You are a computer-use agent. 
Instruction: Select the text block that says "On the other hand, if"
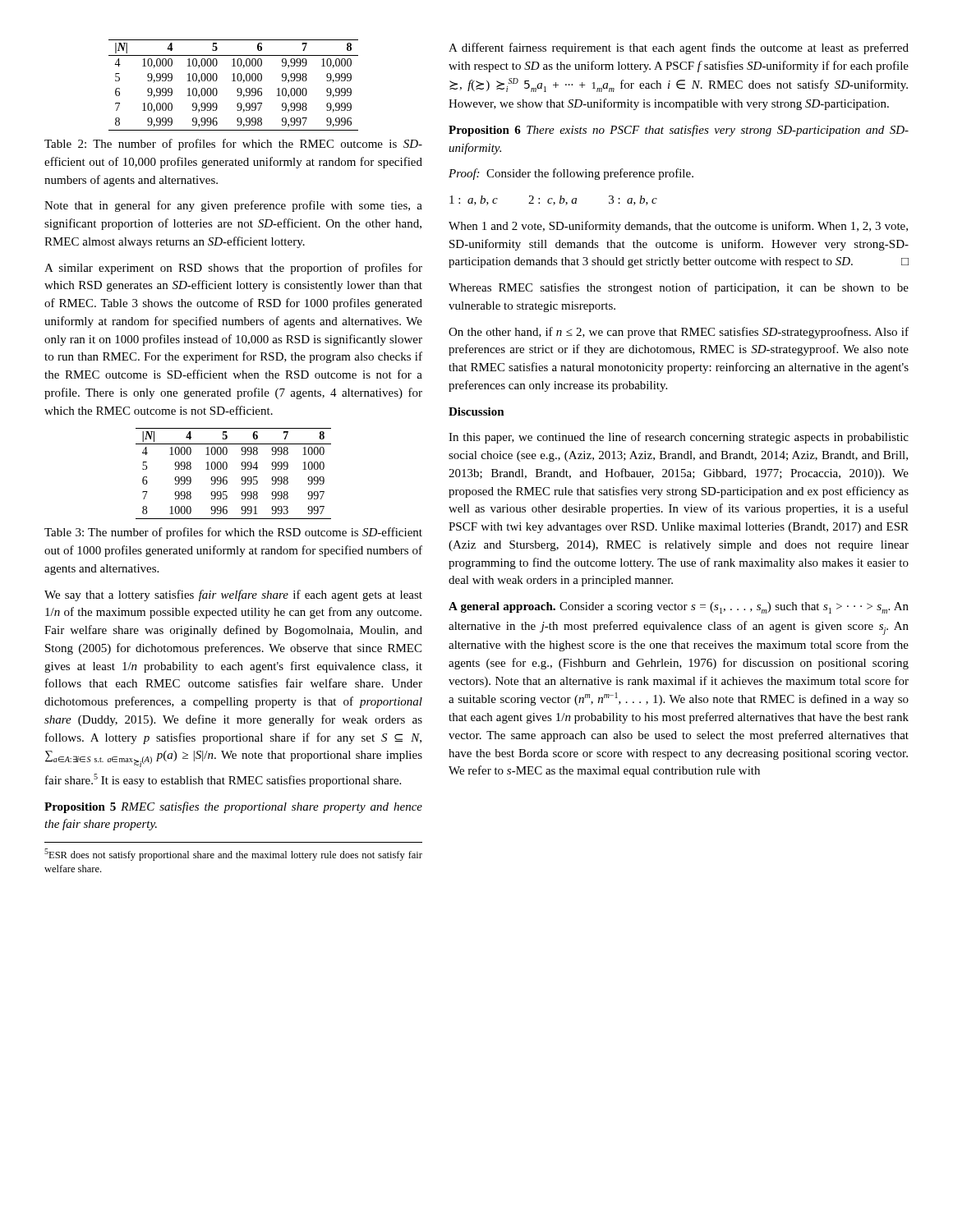[x=679, y=359]
